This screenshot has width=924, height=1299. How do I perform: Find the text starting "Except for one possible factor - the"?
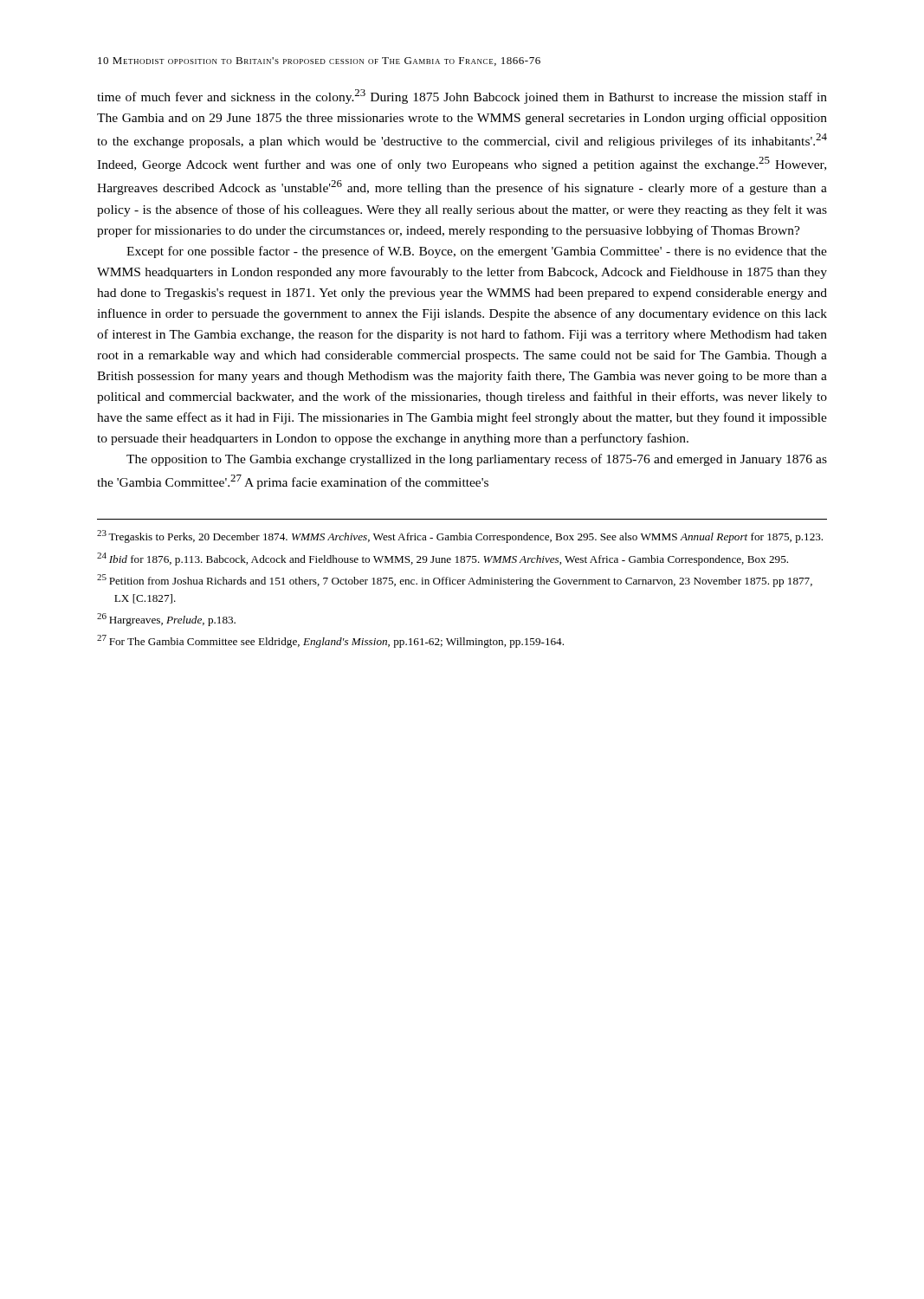pyautogui.click(x=462, y=344)
